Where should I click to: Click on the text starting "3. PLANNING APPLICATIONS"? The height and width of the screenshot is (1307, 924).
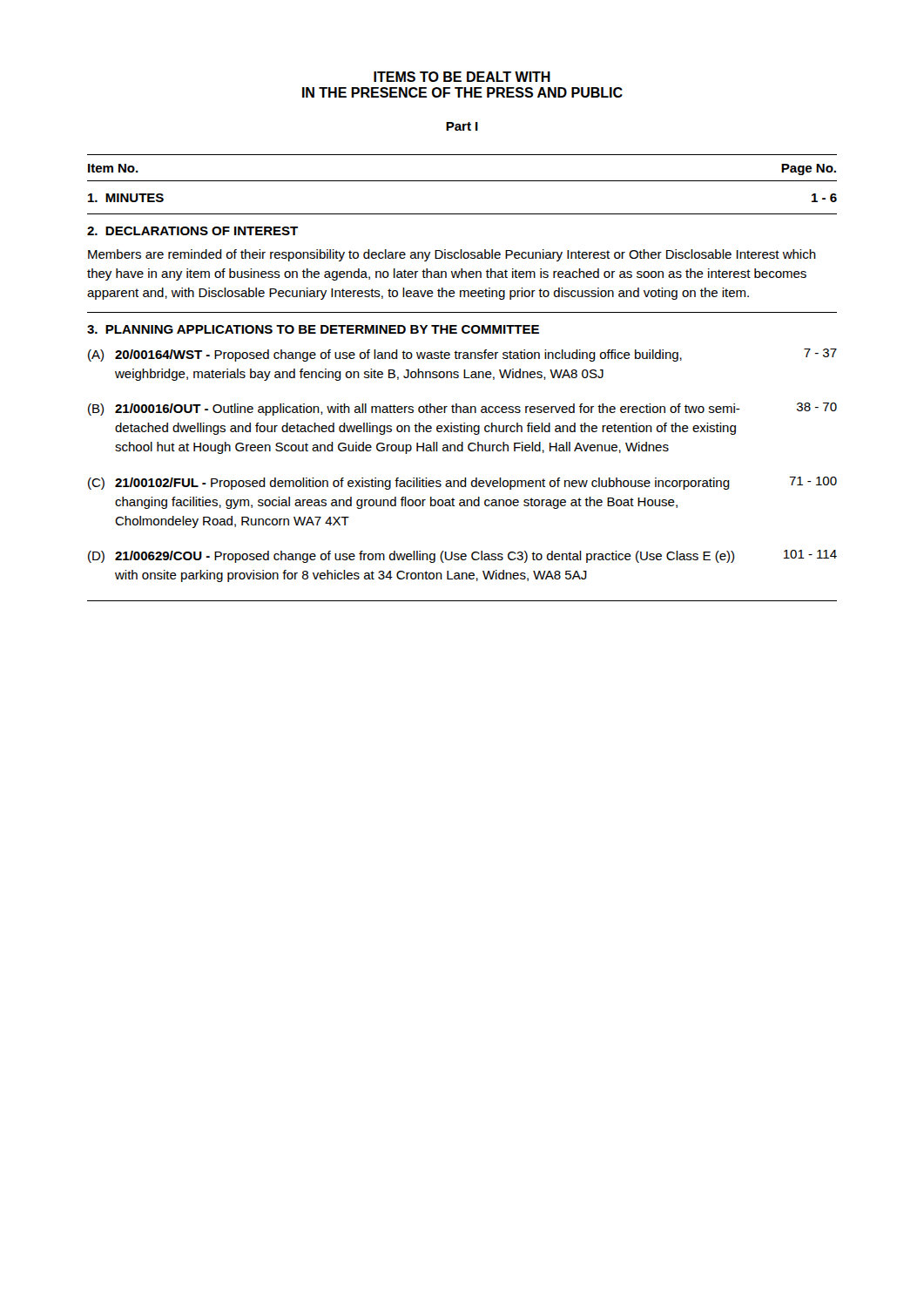coord(313,329)
